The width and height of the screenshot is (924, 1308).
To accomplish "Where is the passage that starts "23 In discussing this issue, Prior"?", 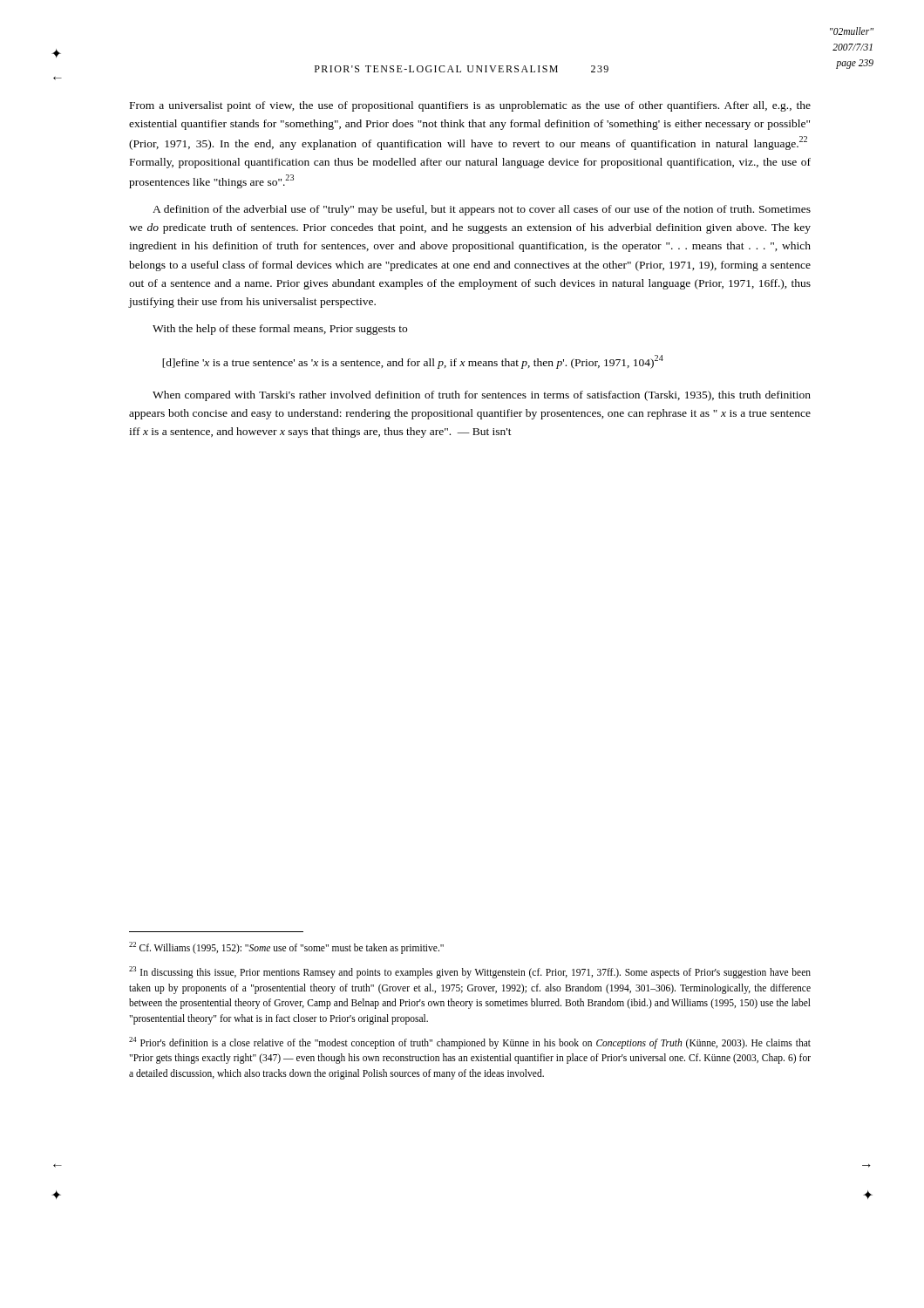I will coord(470,994).
